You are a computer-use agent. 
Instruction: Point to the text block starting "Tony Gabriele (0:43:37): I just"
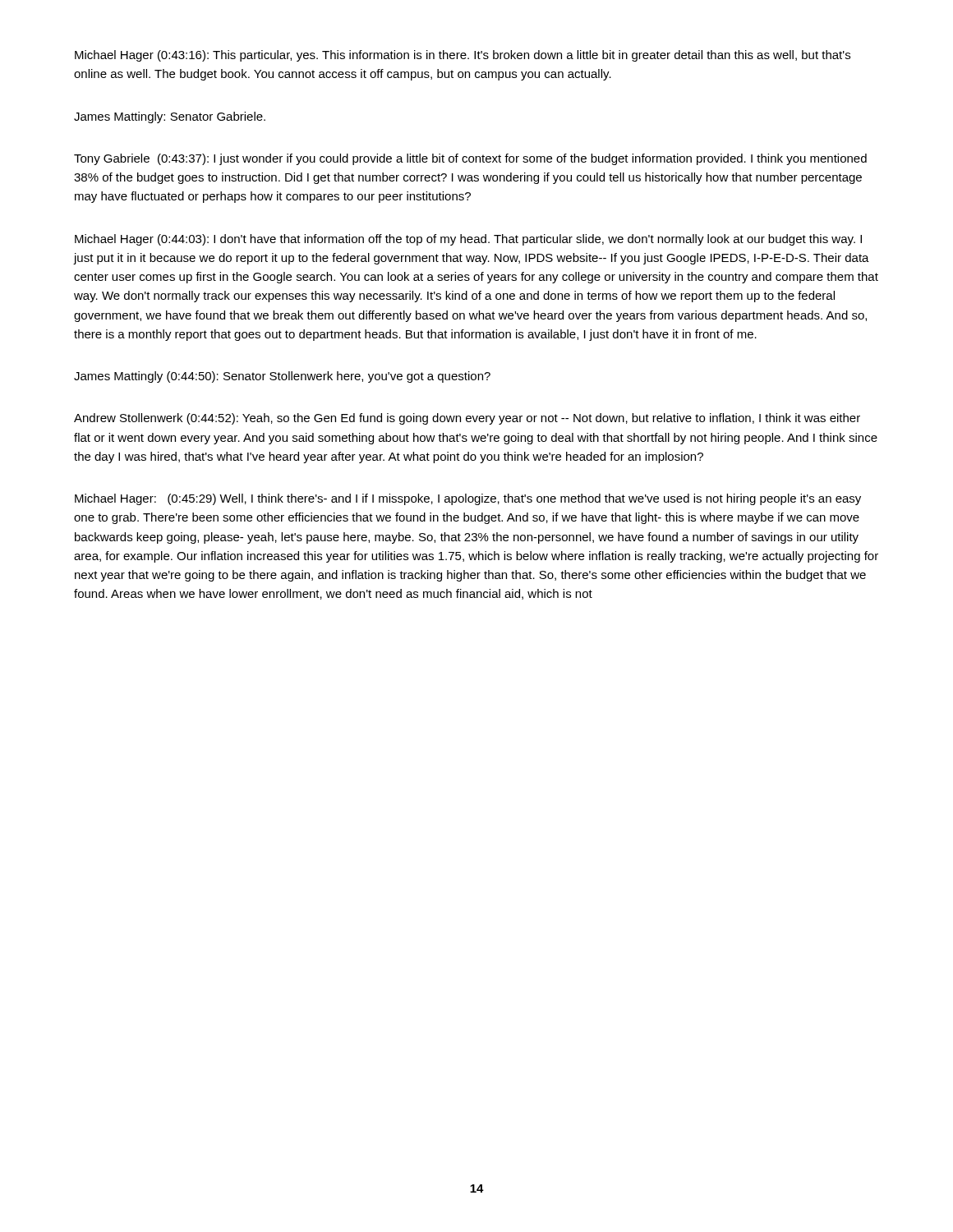(x=471, y=177)
